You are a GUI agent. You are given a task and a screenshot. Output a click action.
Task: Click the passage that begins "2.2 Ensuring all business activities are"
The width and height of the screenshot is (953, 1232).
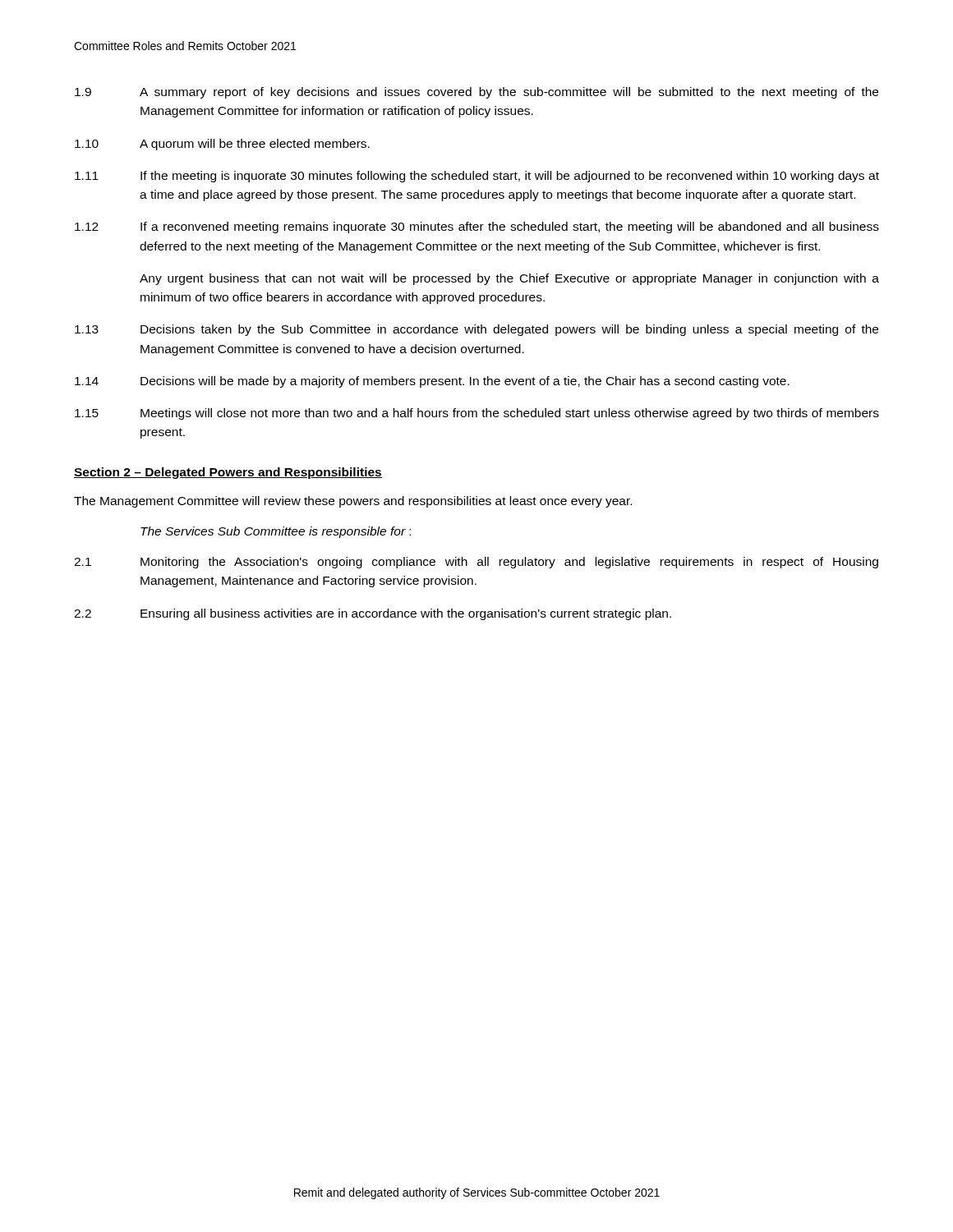476,613
